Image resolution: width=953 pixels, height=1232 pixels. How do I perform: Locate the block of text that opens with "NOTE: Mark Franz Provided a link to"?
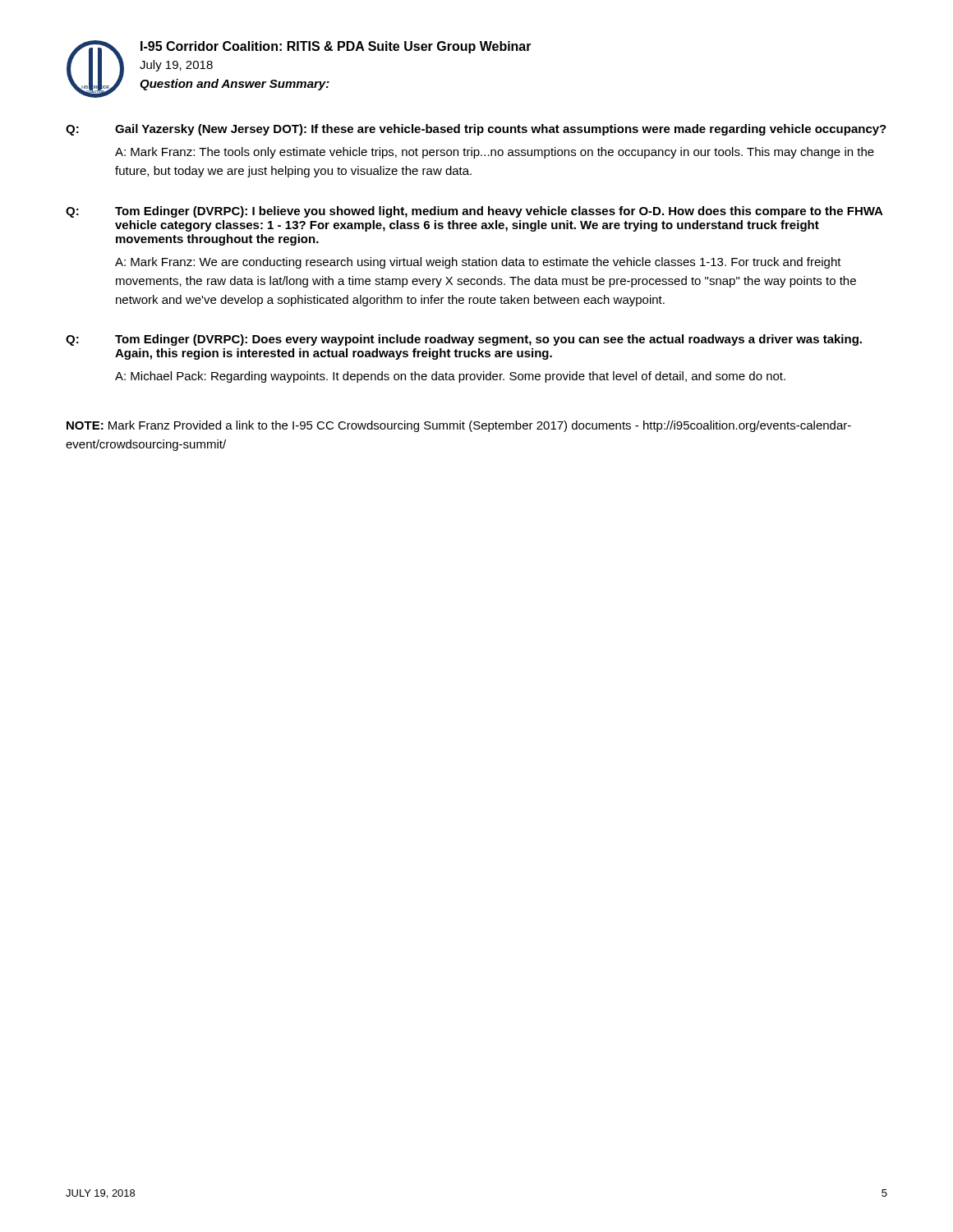pyautogui.click(x=459, y=434)
